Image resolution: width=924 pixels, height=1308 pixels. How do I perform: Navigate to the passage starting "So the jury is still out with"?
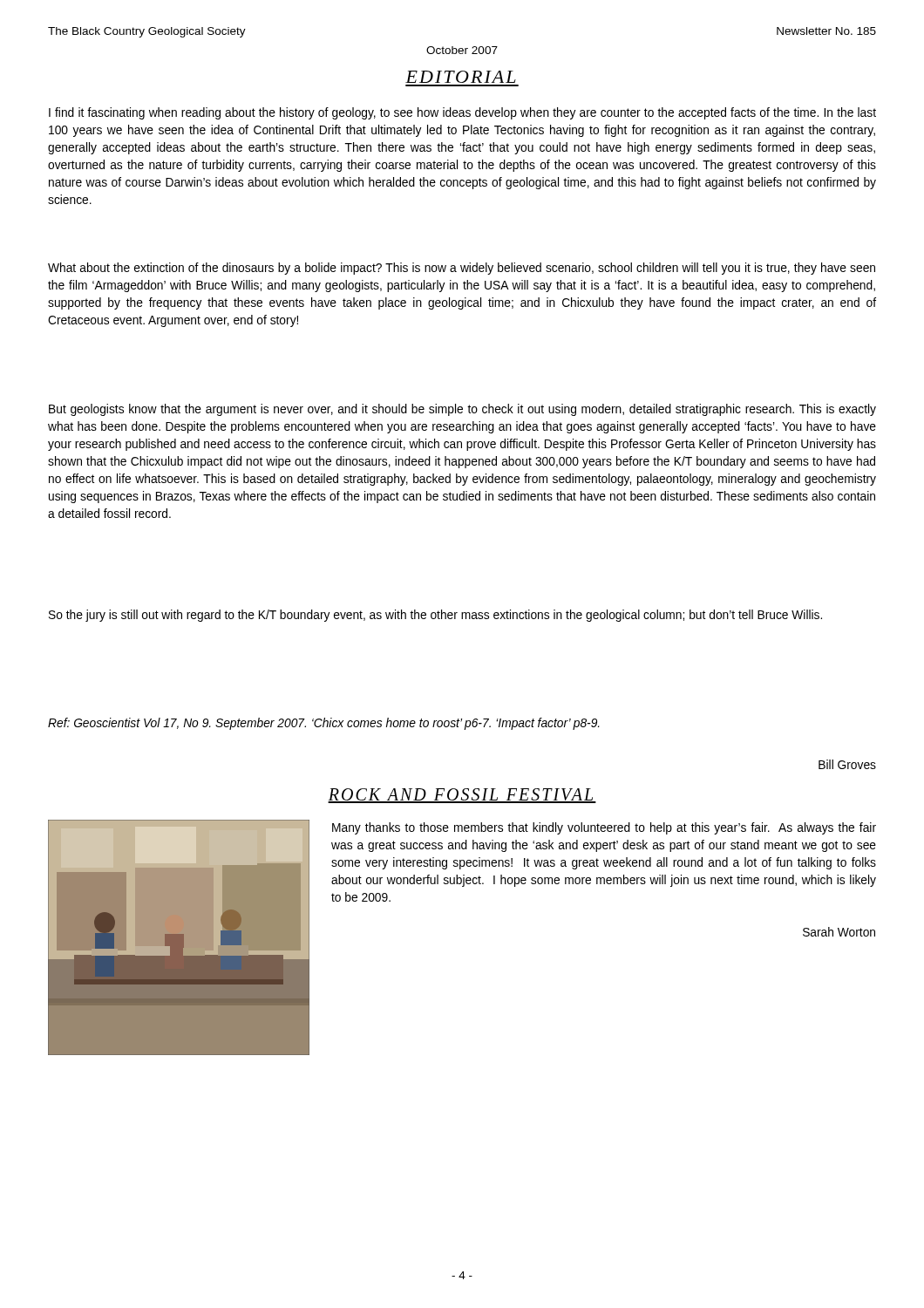click(x=436, y=615)
